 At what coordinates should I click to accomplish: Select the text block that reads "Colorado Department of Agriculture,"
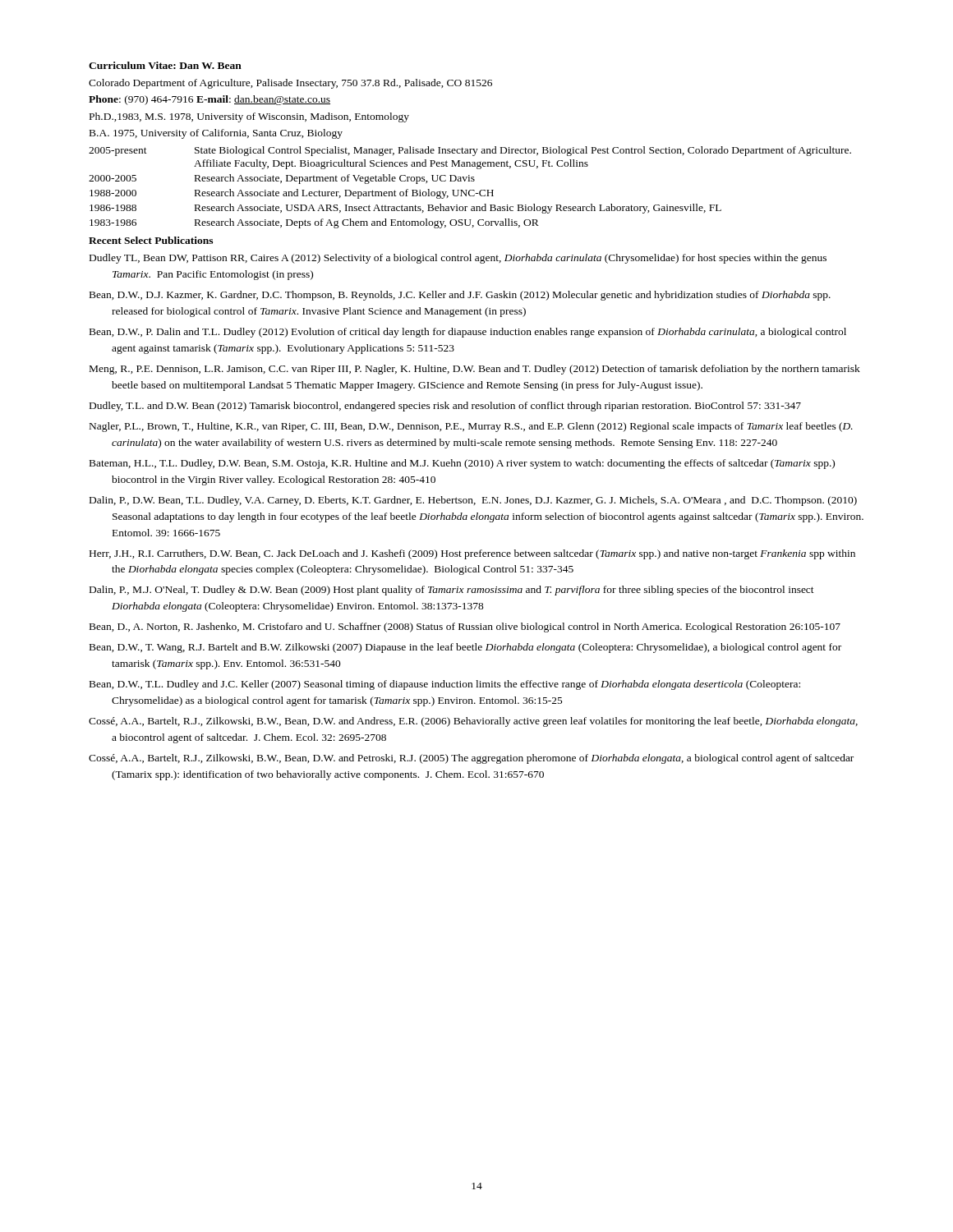[x=291, y=107]
